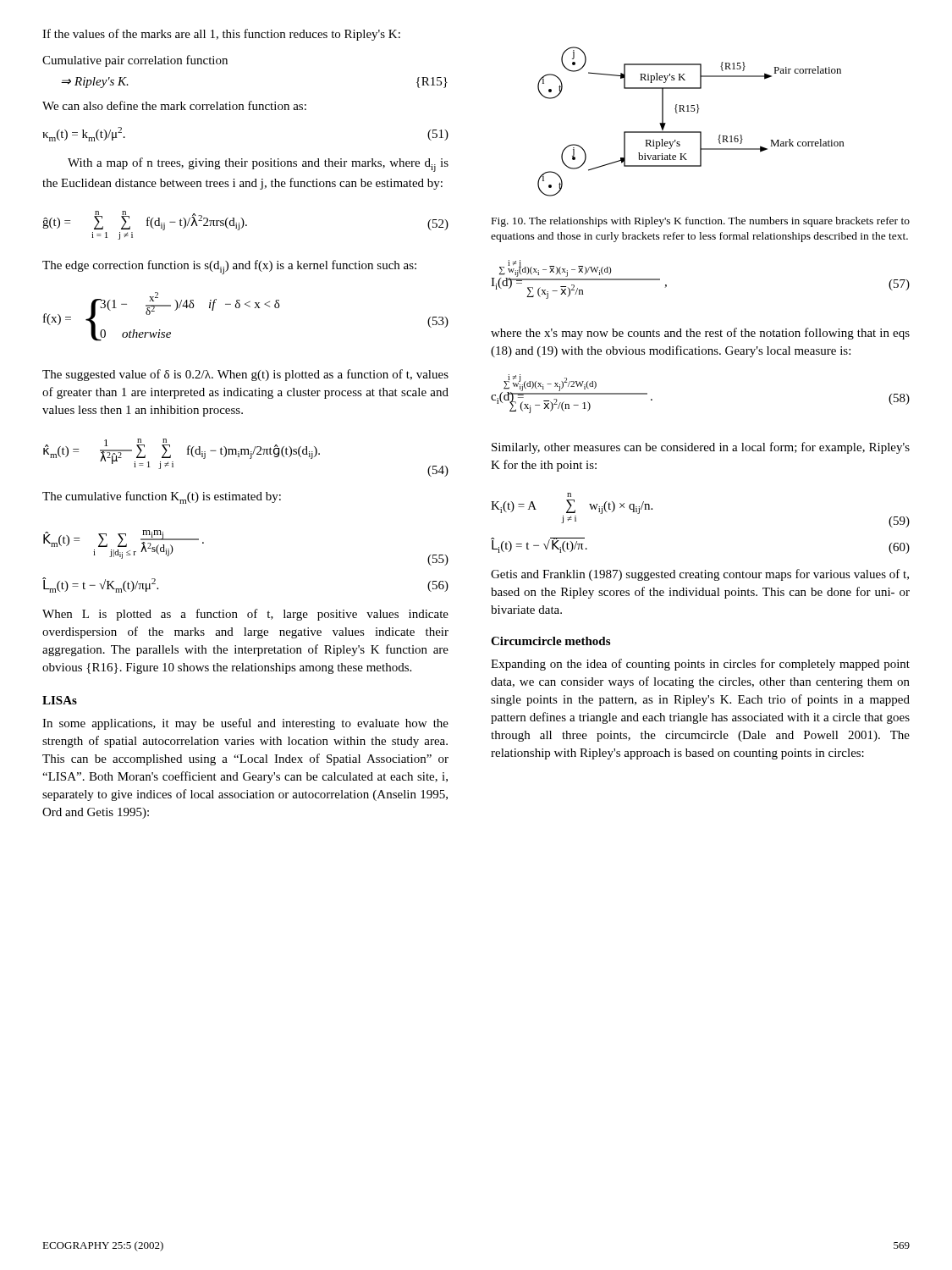Click on the text block starting "Ki(t) = A n ∑ j ≠ i"
Viewport: 952px width, 1270px height.
(569, 495)
